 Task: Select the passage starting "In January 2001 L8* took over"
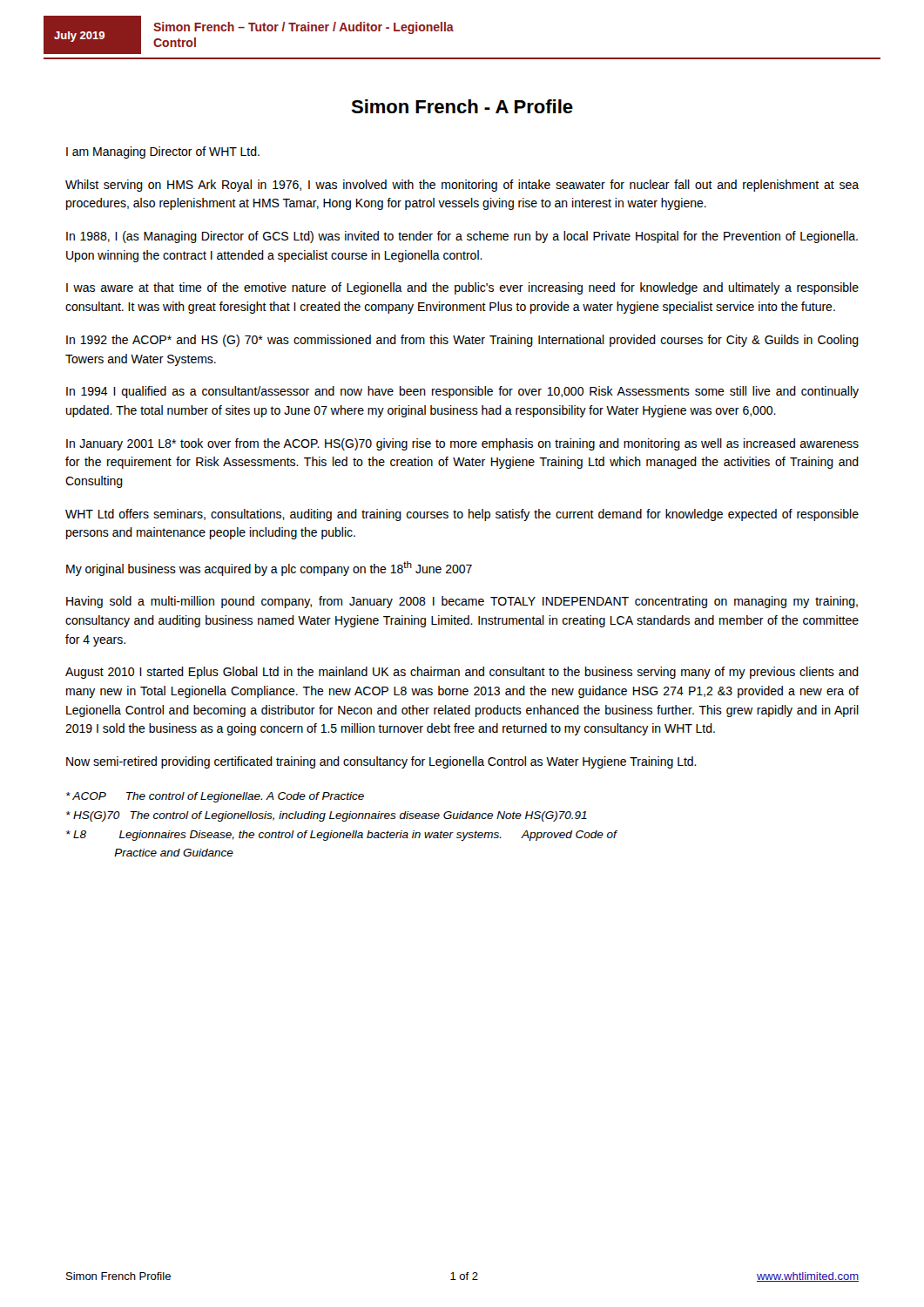click(462, 462)
